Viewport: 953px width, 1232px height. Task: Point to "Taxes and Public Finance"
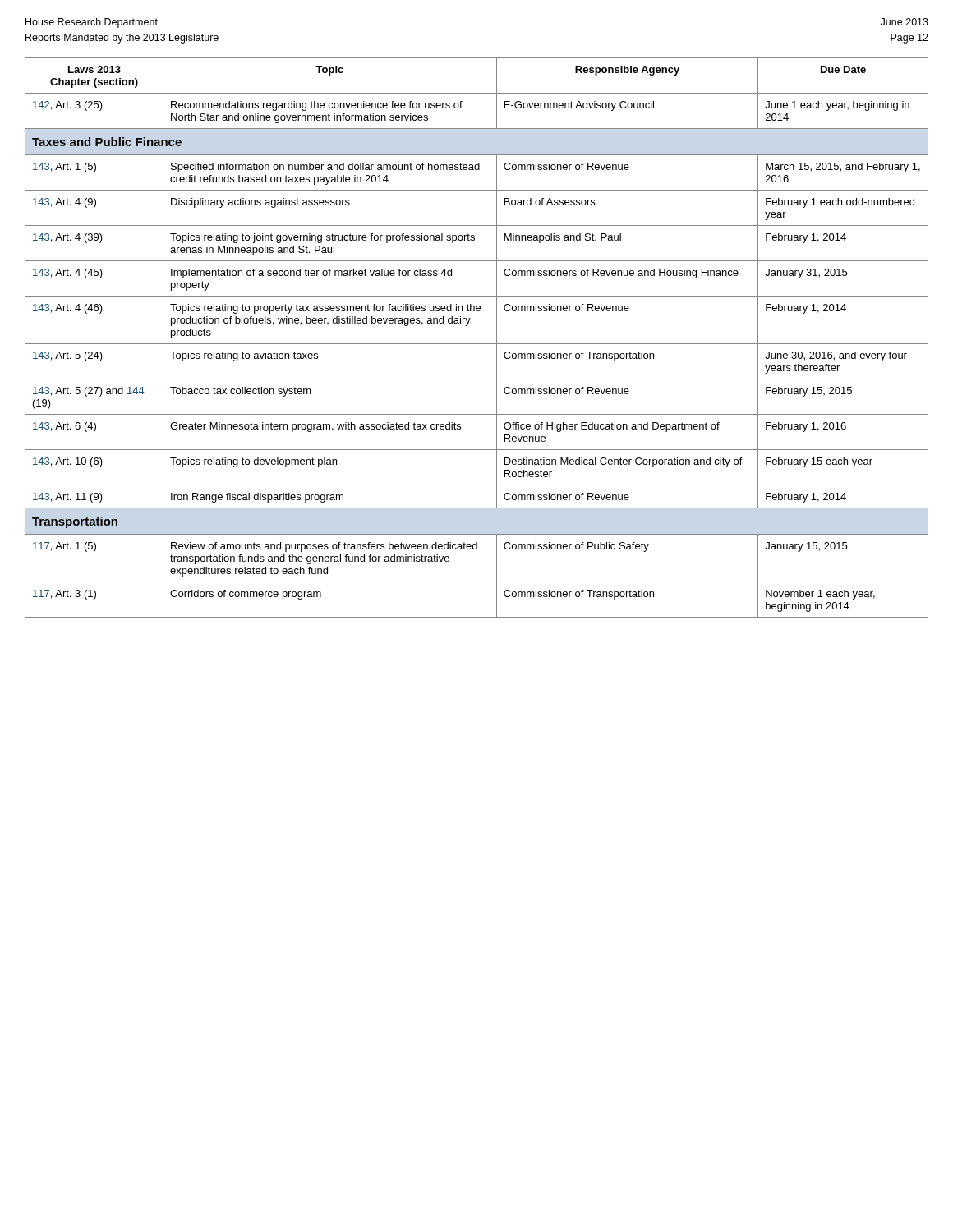coord(107,141)
